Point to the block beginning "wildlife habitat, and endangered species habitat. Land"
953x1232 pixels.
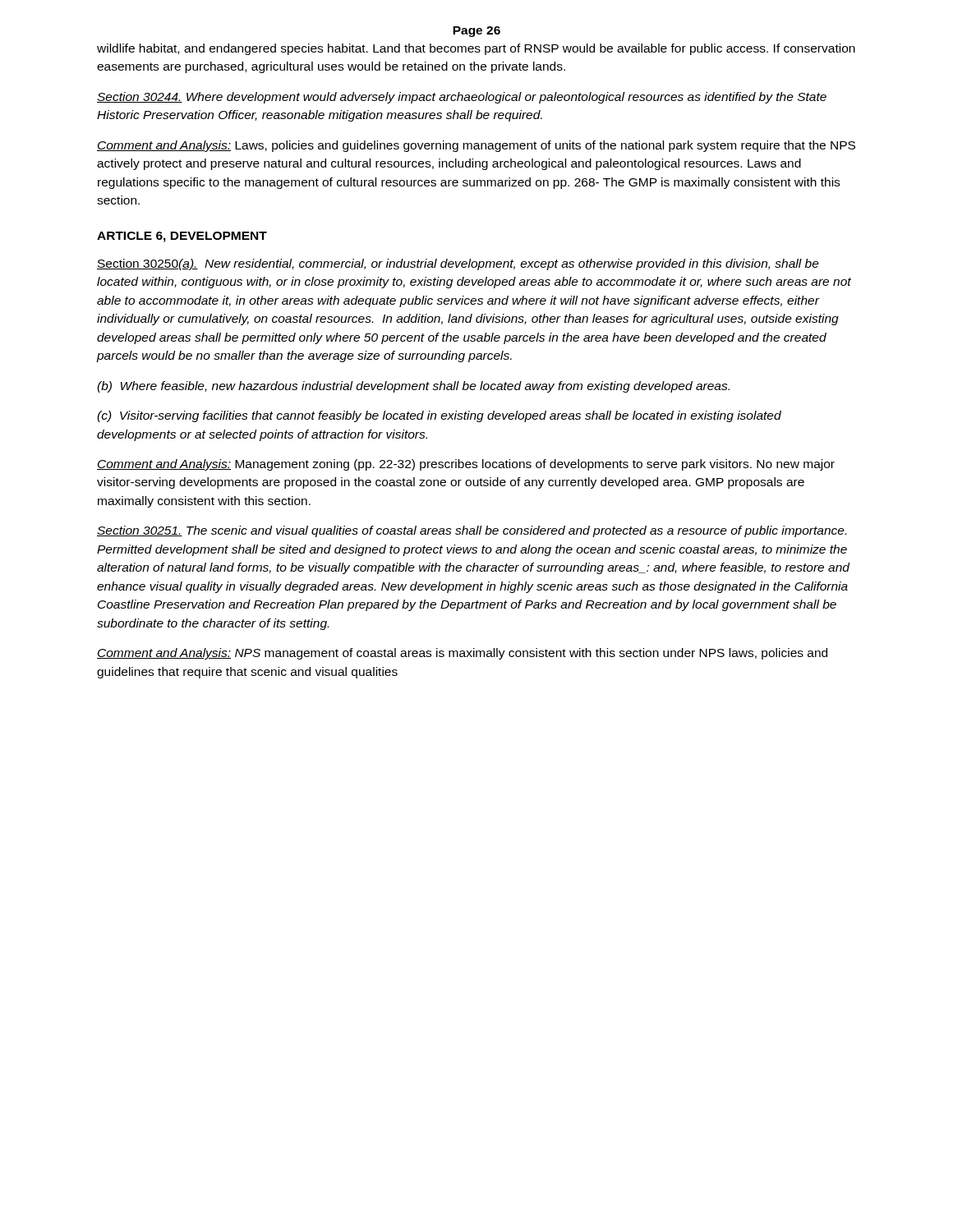tap(476, 57)
